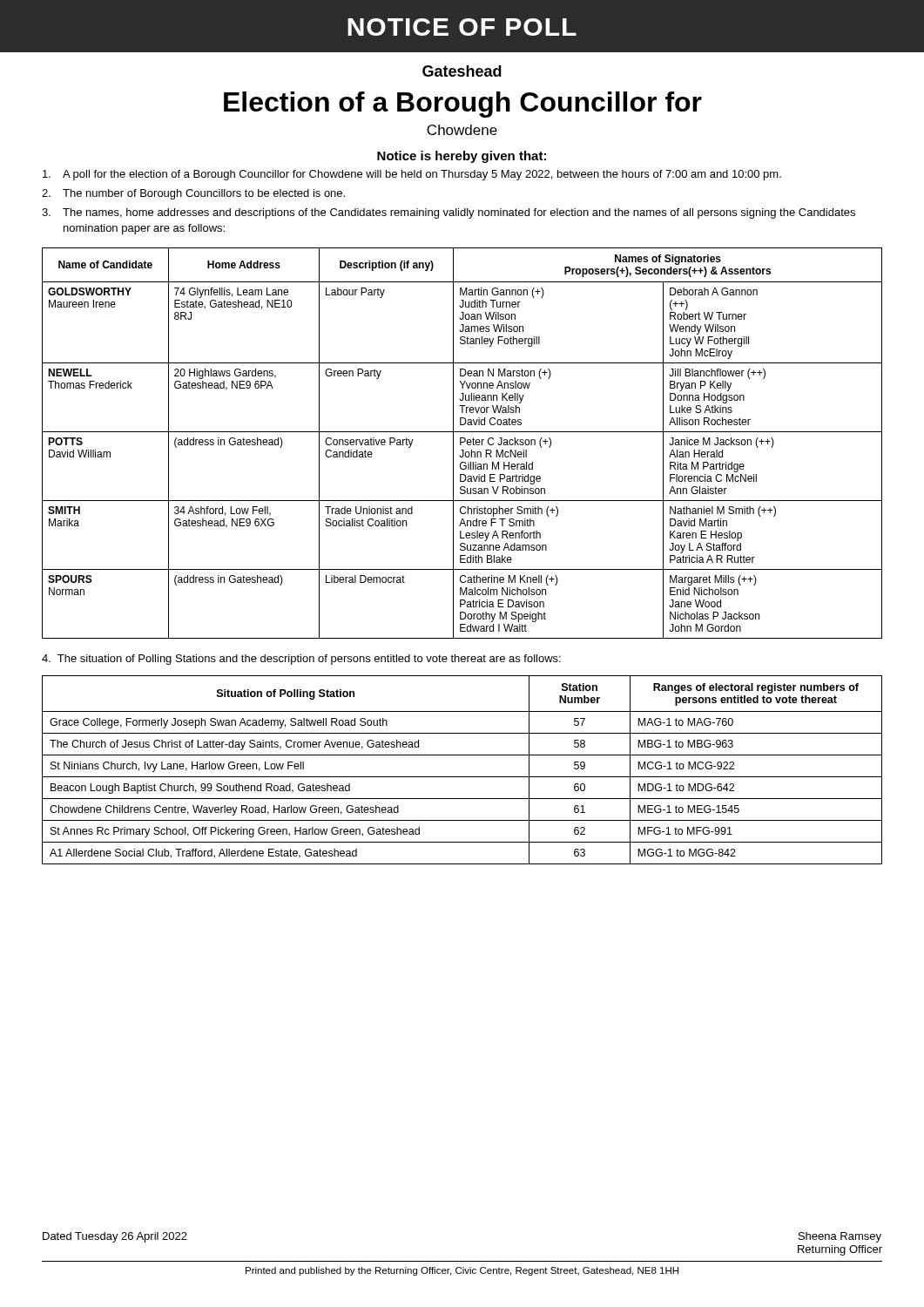924x1307 pixels.
Task: Point to the region starting "NOTICE OF POLL"
Action: [462, 27]
